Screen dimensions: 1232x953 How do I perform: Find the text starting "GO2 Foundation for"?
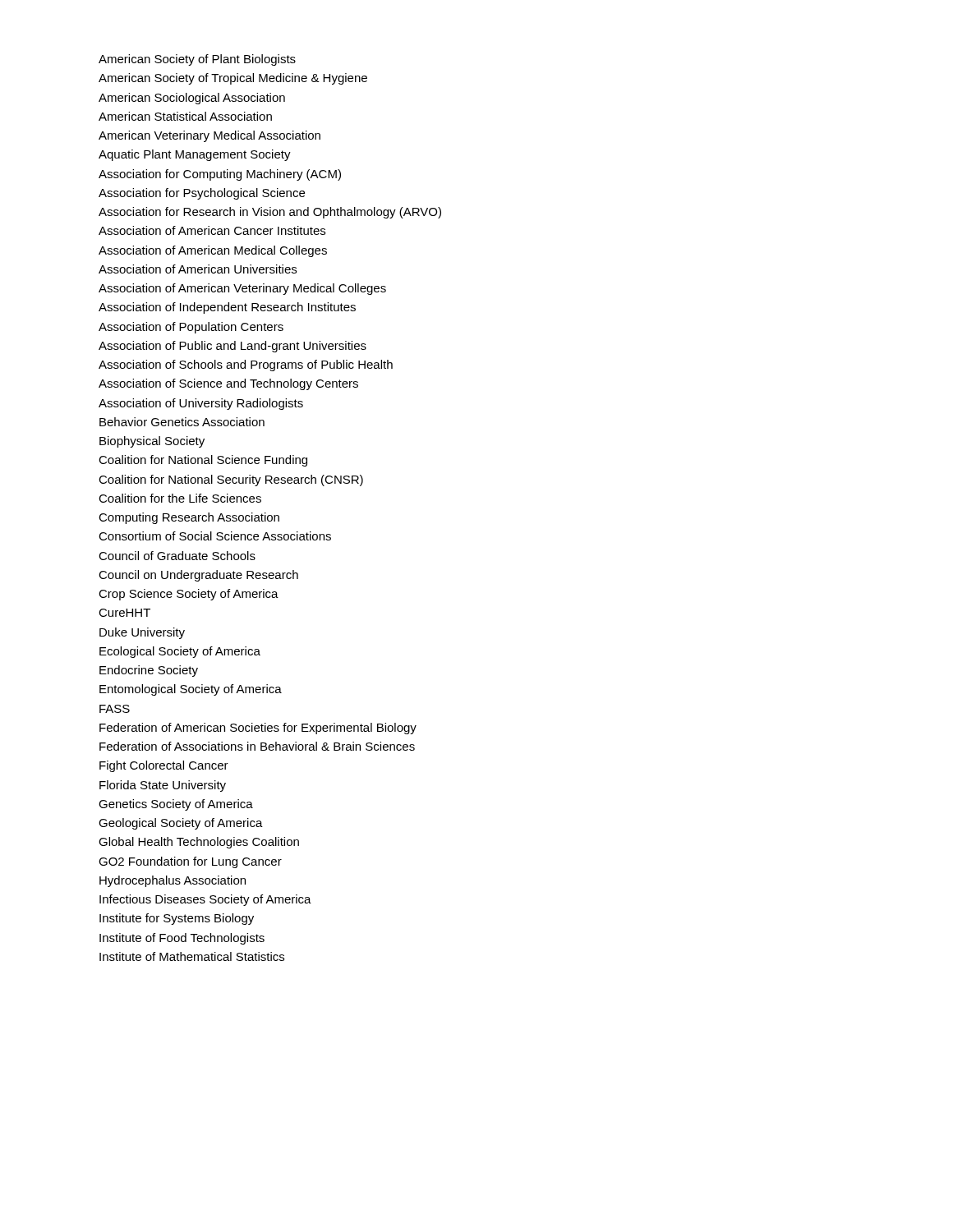[190, 862]
